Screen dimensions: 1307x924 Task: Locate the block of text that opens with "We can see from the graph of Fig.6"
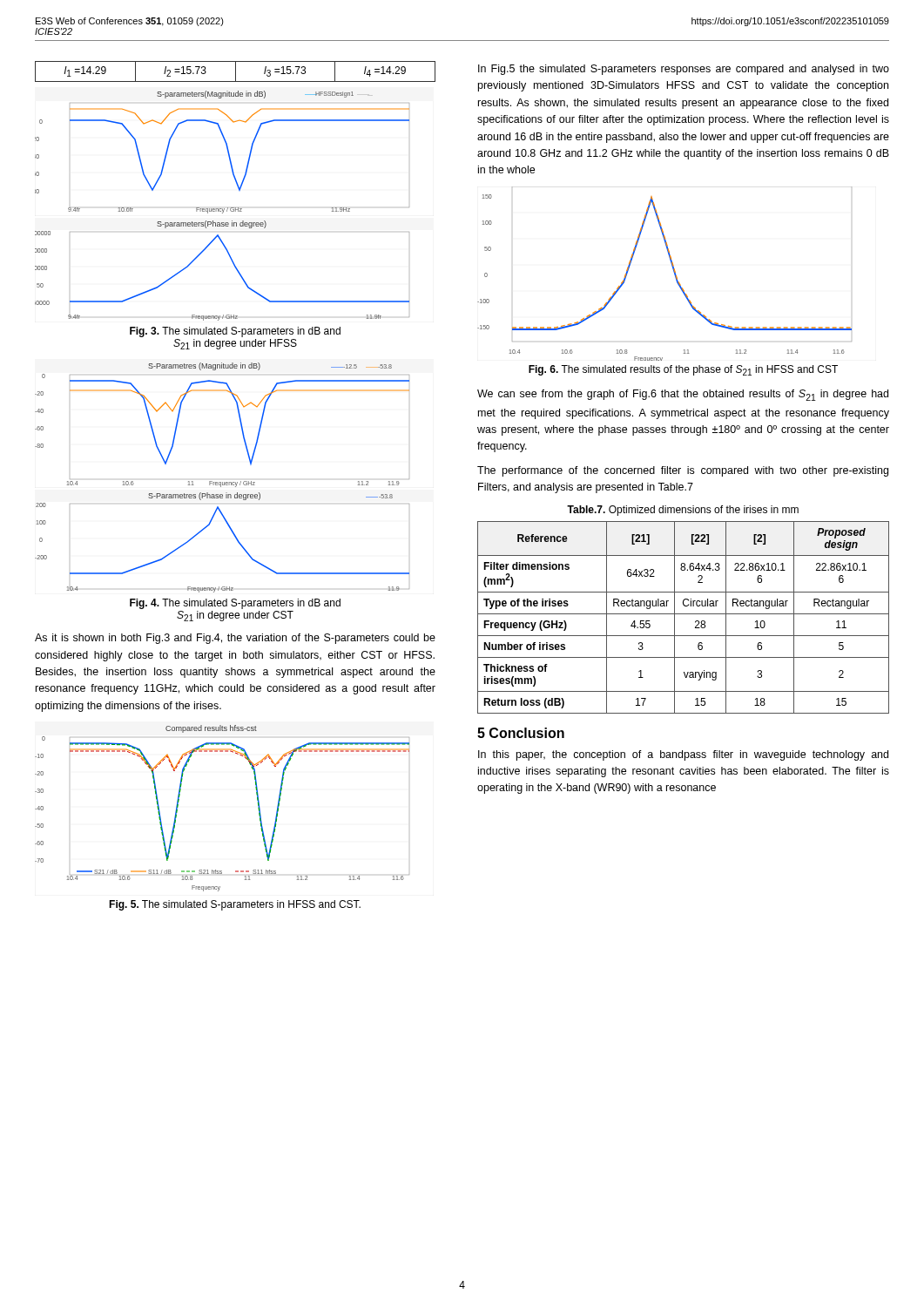[683, 420]
